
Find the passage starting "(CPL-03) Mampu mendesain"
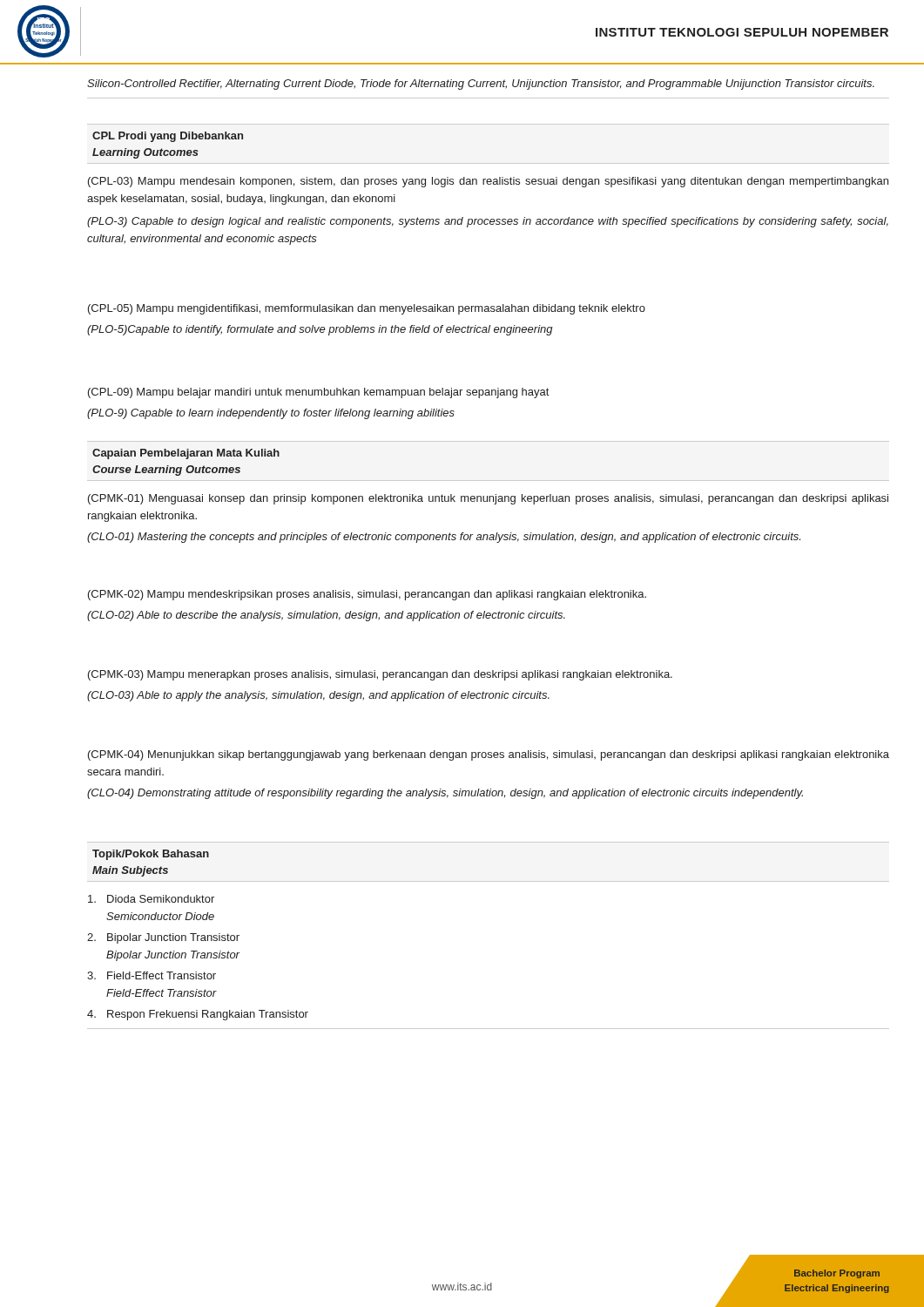[488, 210]
